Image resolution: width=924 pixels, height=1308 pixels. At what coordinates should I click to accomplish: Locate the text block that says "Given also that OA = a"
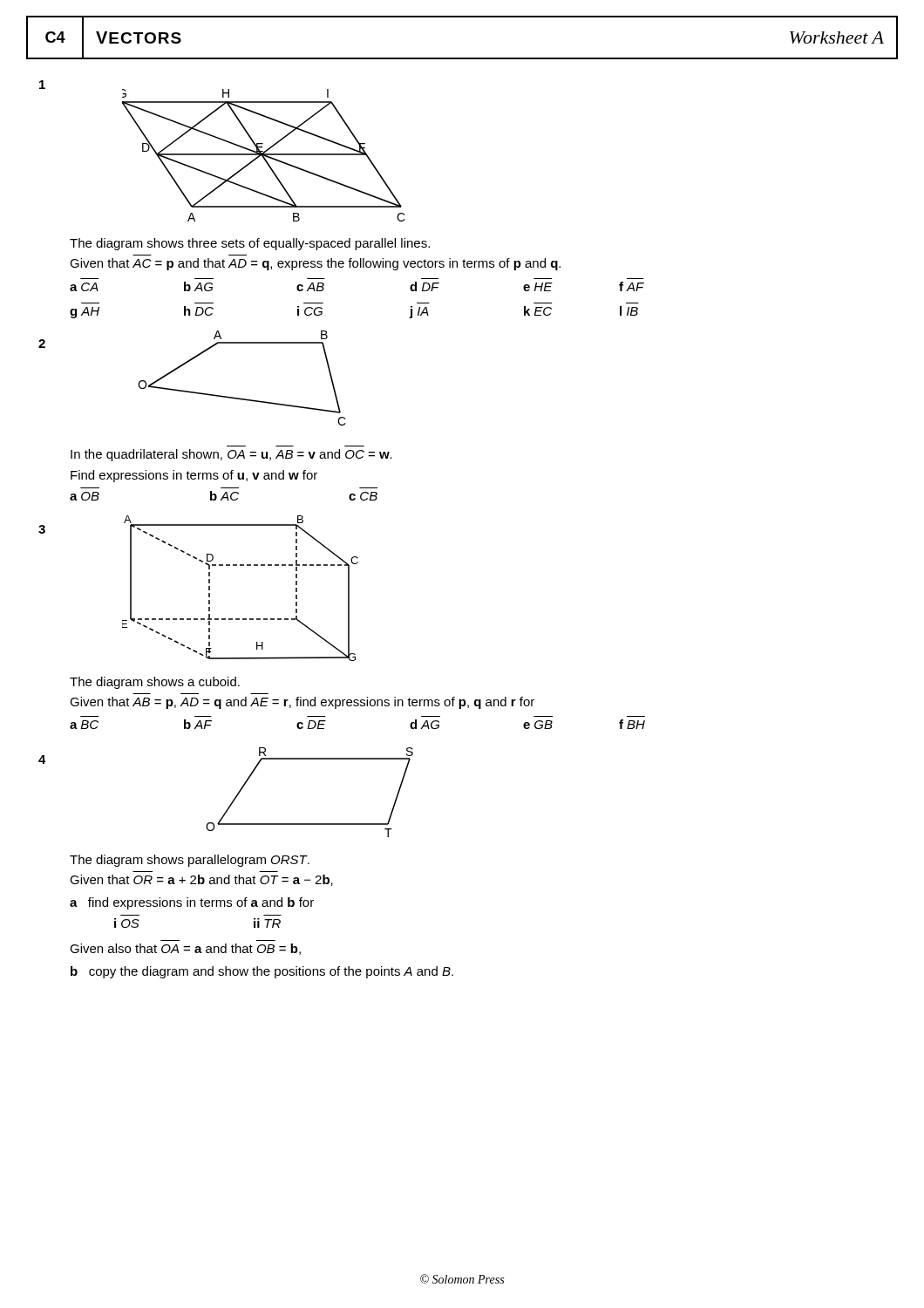click(186, 948)
